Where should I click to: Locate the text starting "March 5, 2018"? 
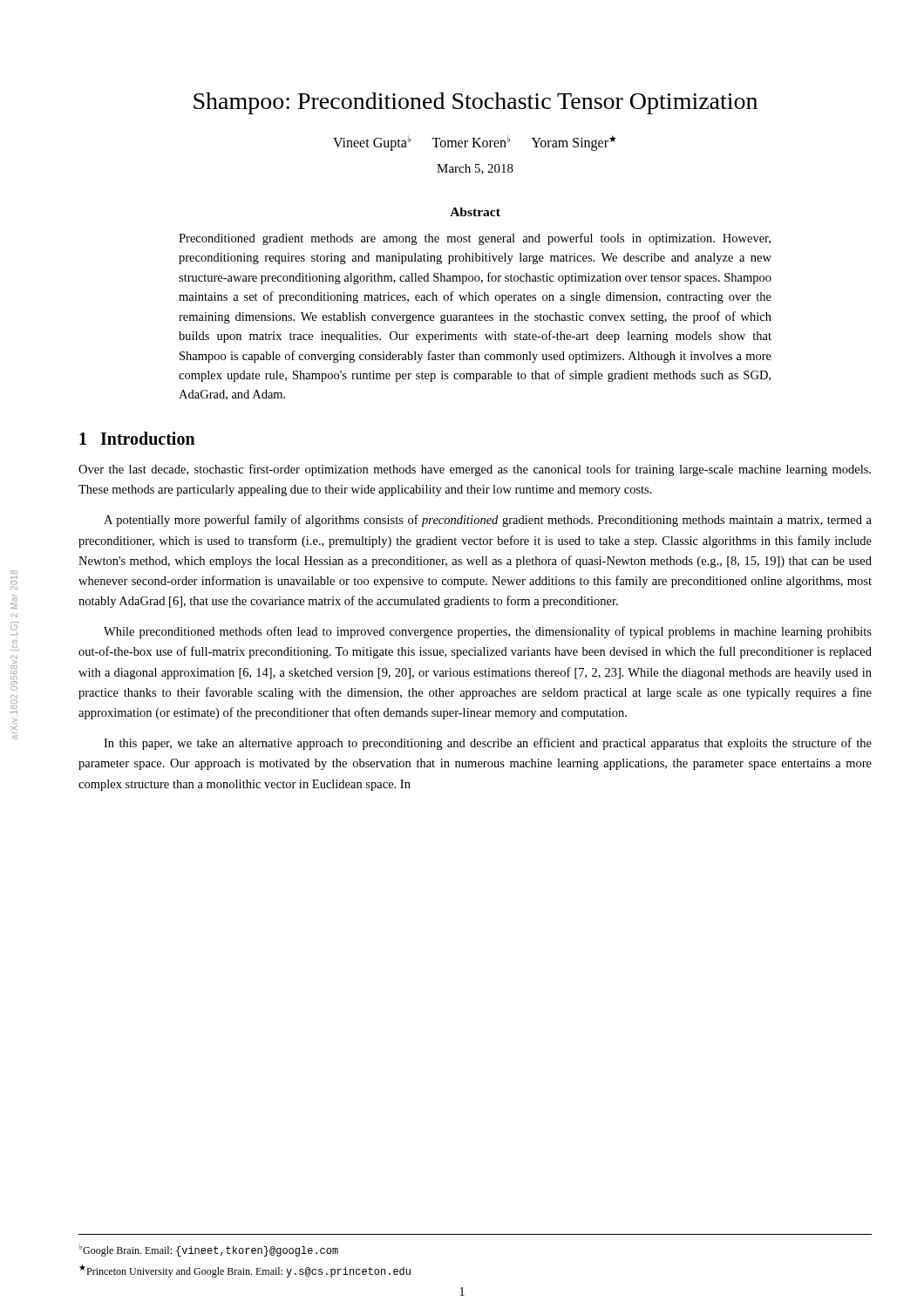[475, 168]
